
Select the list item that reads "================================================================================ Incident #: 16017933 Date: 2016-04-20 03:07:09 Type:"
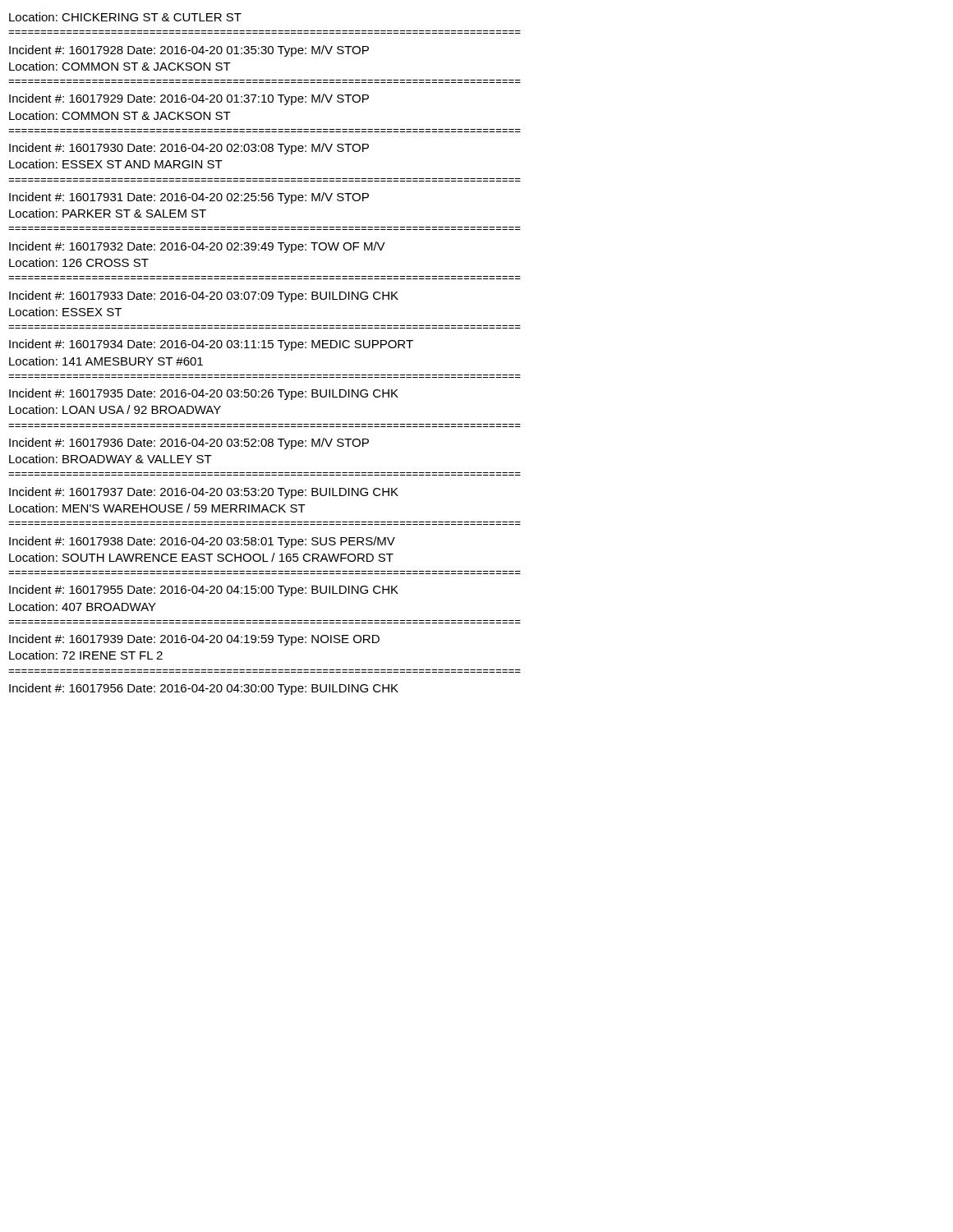tap(204, 297)
